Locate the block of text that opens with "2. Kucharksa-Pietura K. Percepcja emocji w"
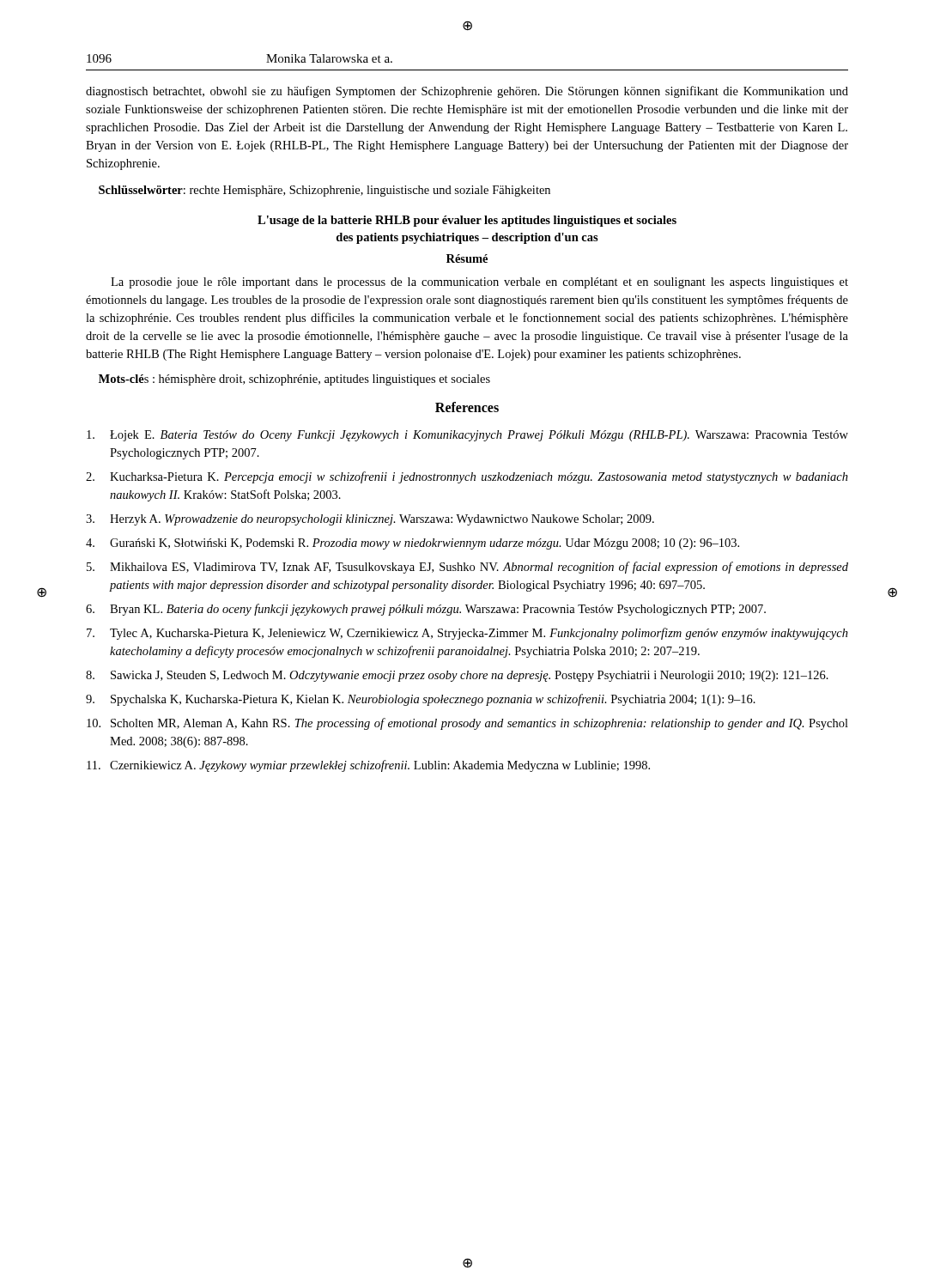 (467, 485)
